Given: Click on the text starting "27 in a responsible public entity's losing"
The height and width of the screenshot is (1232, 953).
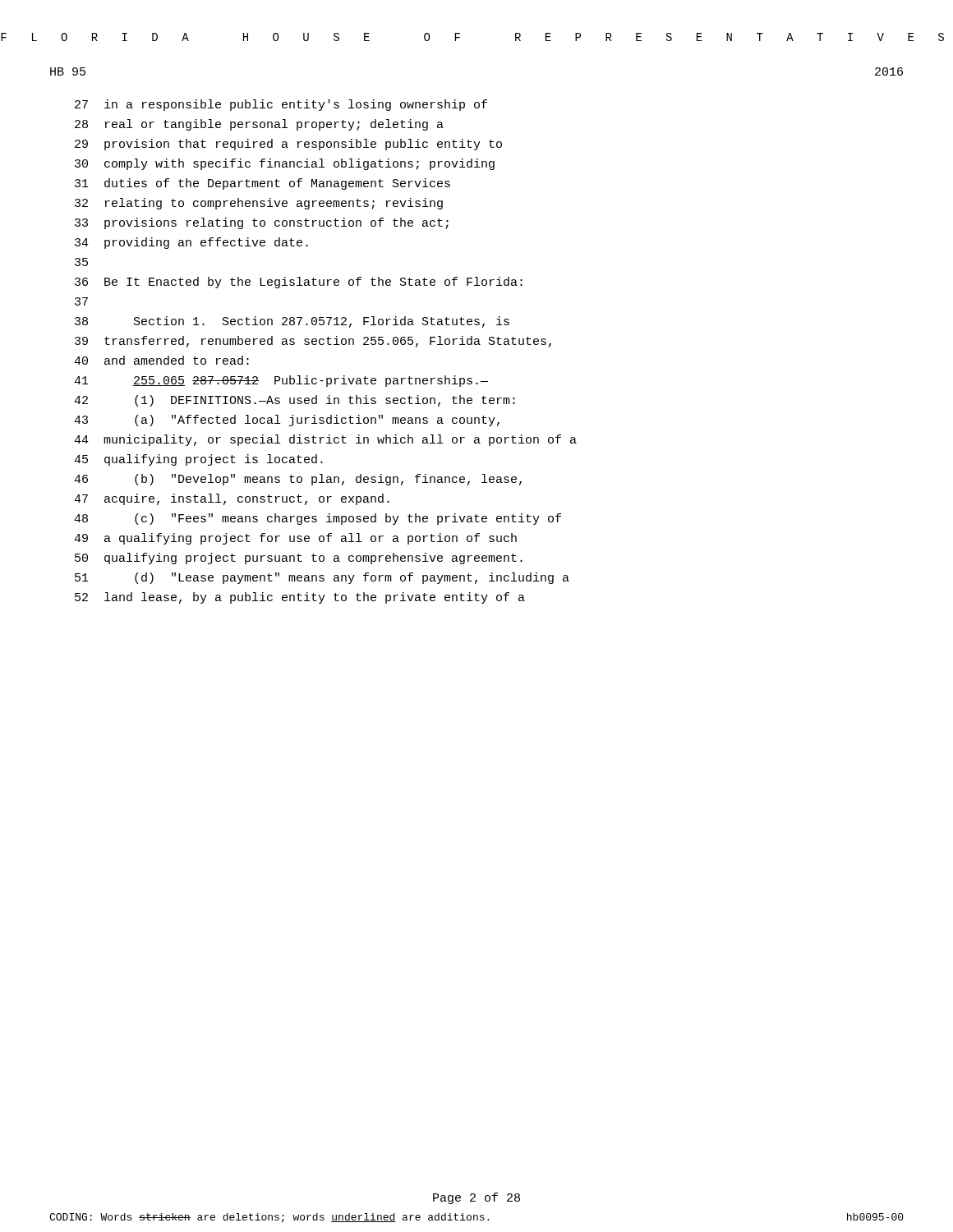Looking at the screenshot, I should pos(476,352).
